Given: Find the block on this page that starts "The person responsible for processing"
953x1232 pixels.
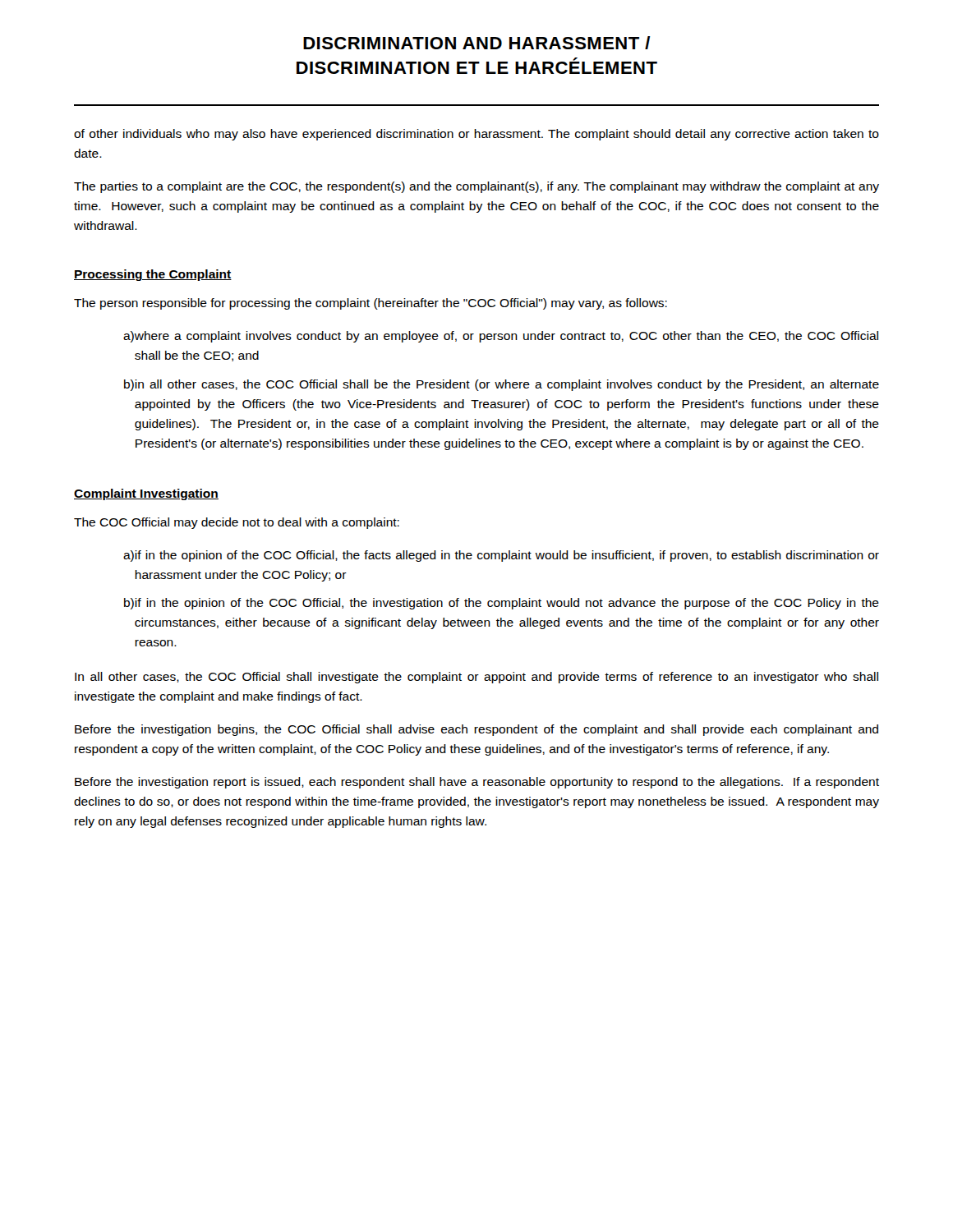Looking at the screenshot, I should pyautogui.click(x=371, y=303).
